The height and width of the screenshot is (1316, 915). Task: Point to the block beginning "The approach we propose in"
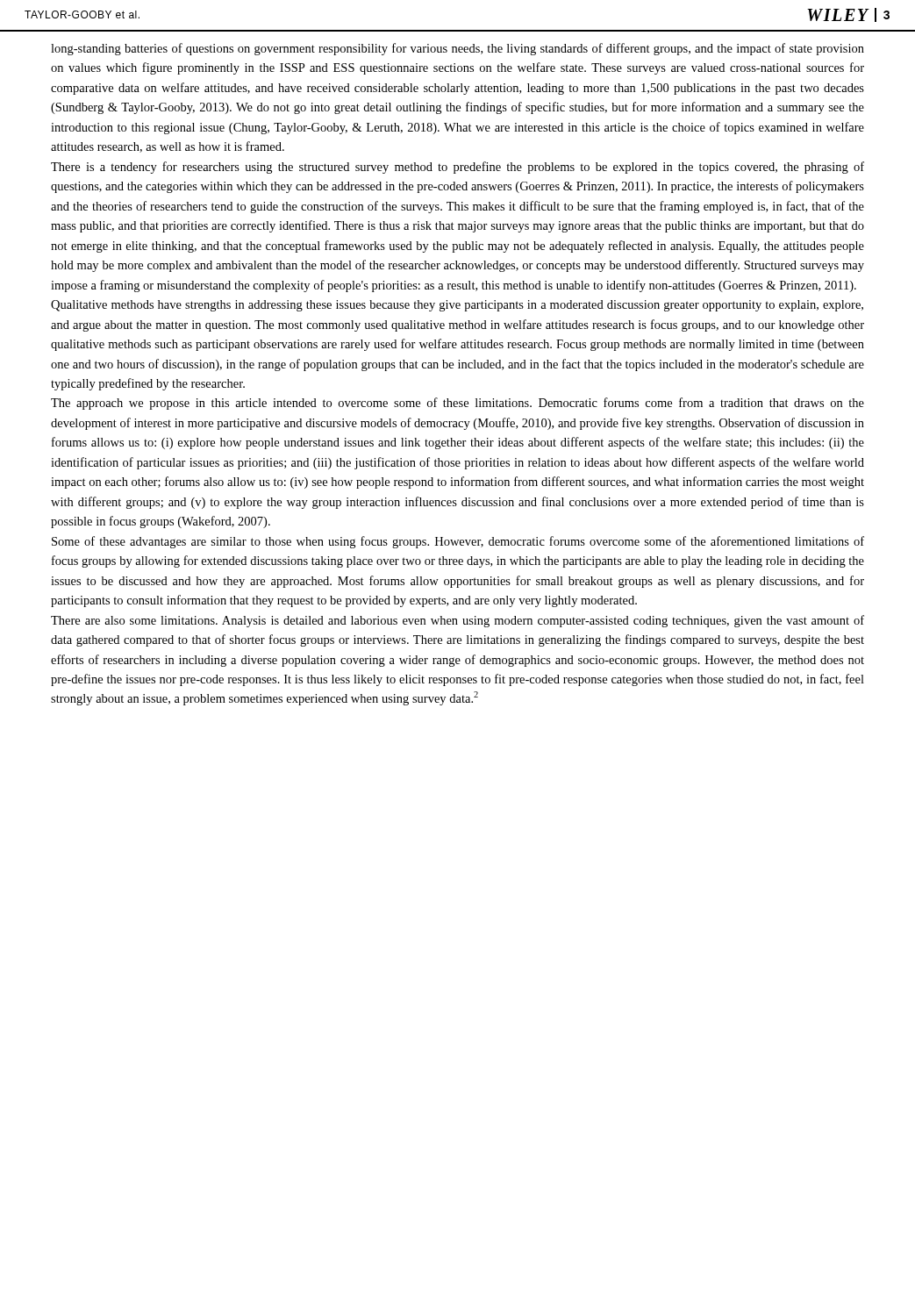458,462
